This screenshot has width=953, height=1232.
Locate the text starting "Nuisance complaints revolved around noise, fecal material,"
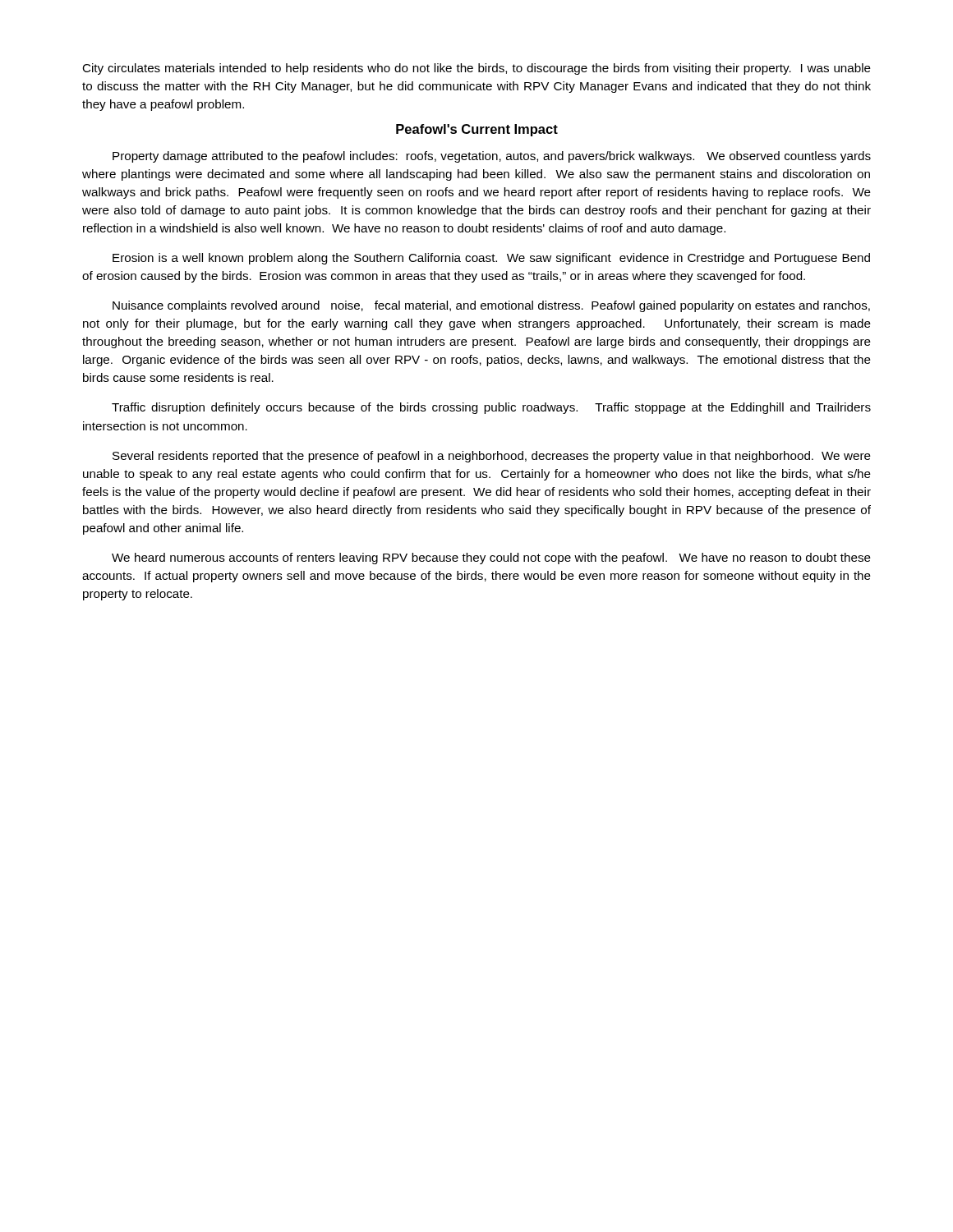(476, 342)
